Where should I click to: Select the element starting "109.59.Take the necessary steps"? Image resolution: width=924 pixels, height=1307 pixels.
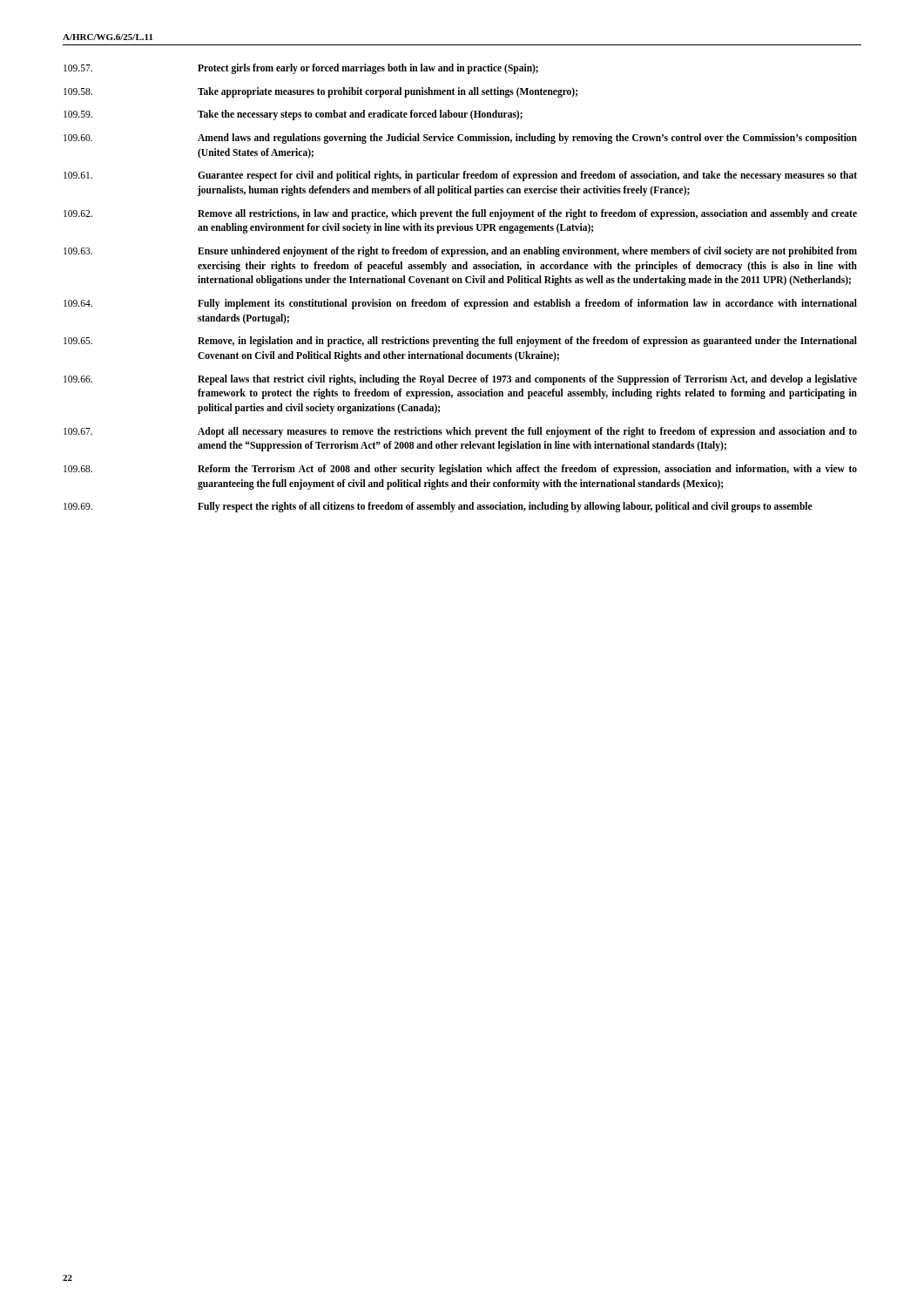point(462,115)
